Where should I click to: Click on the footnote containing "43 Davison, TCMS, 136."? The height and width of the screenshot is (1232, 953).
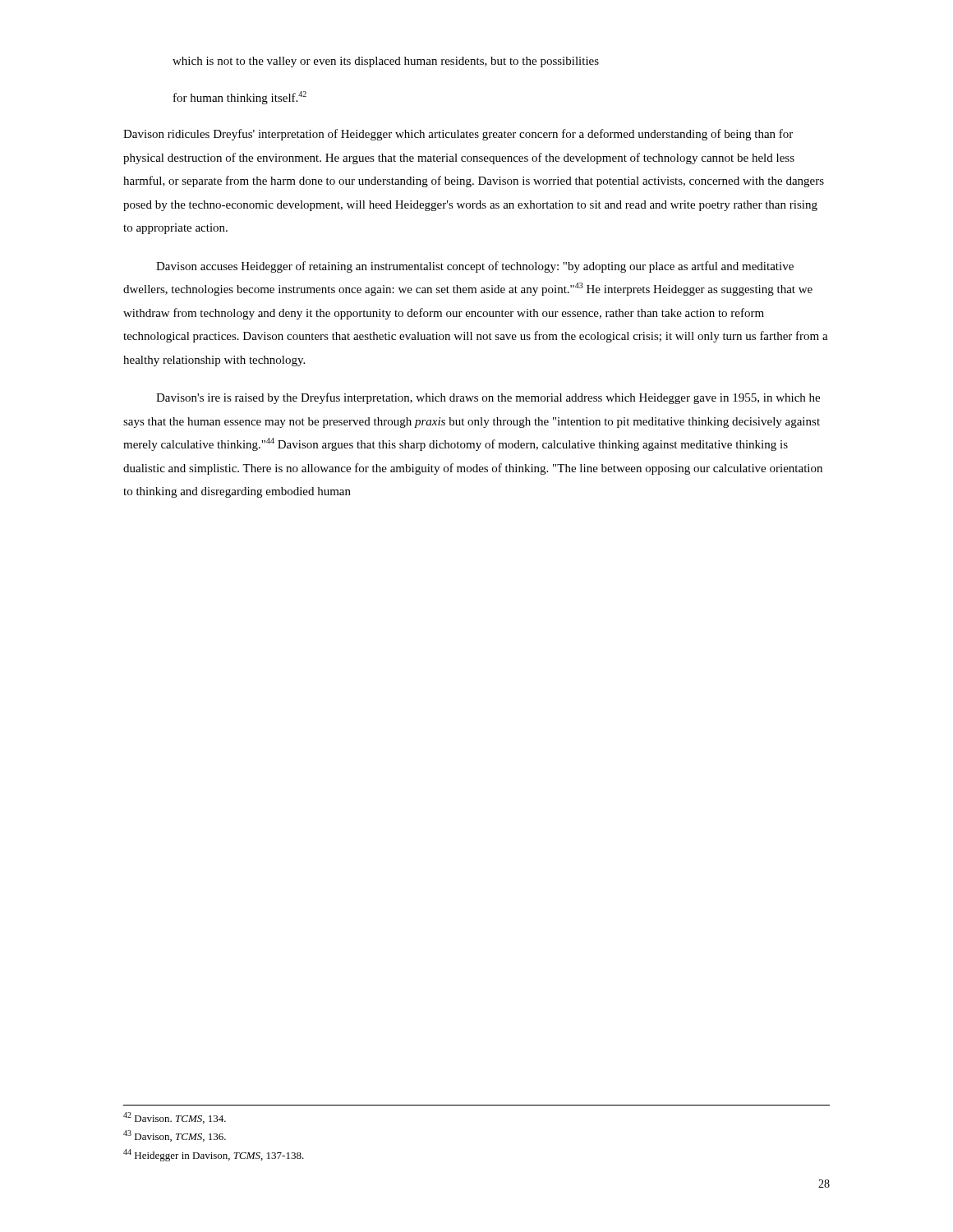(175, 1136)
